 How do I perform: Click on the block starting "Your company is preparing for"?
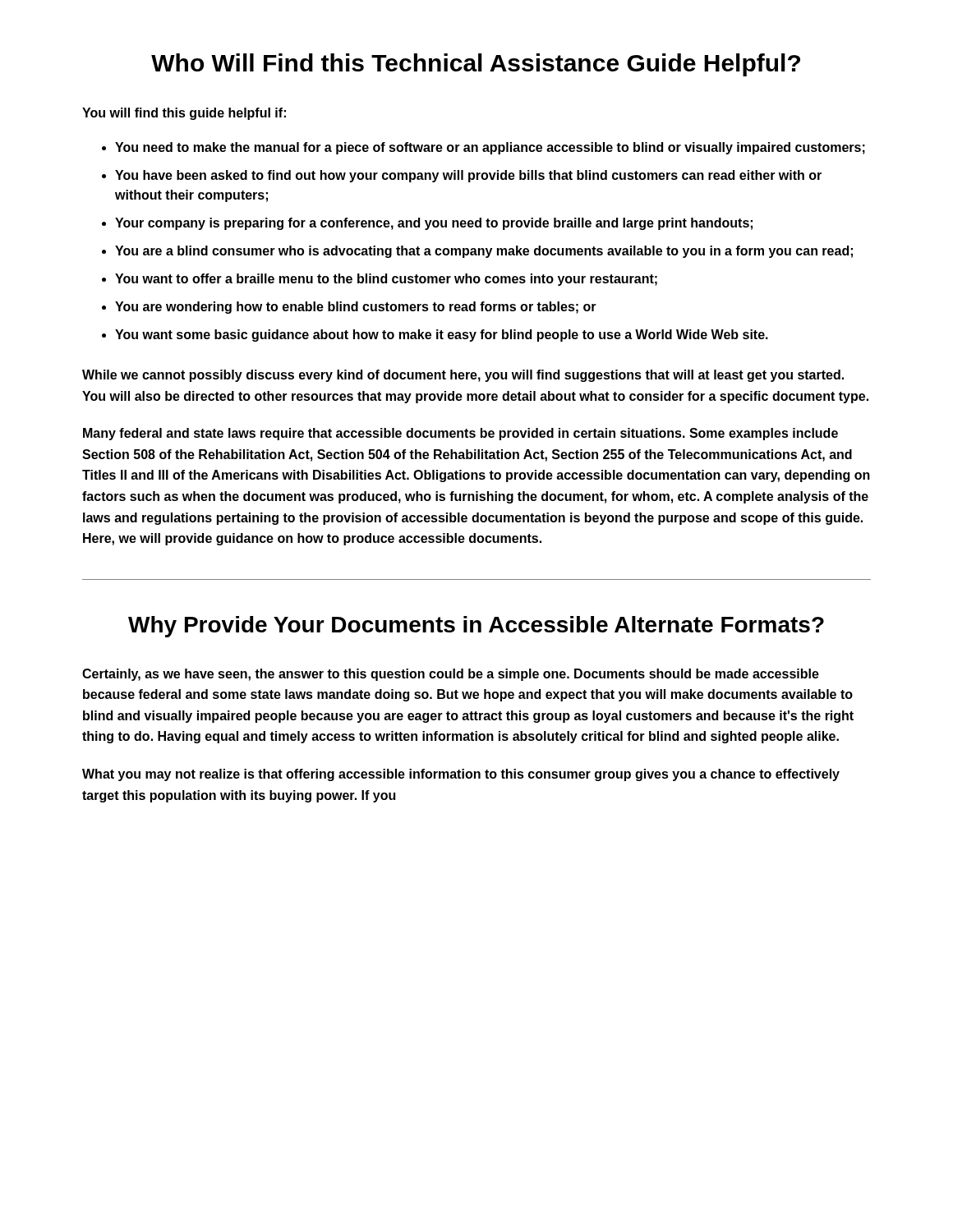point(434,223)
